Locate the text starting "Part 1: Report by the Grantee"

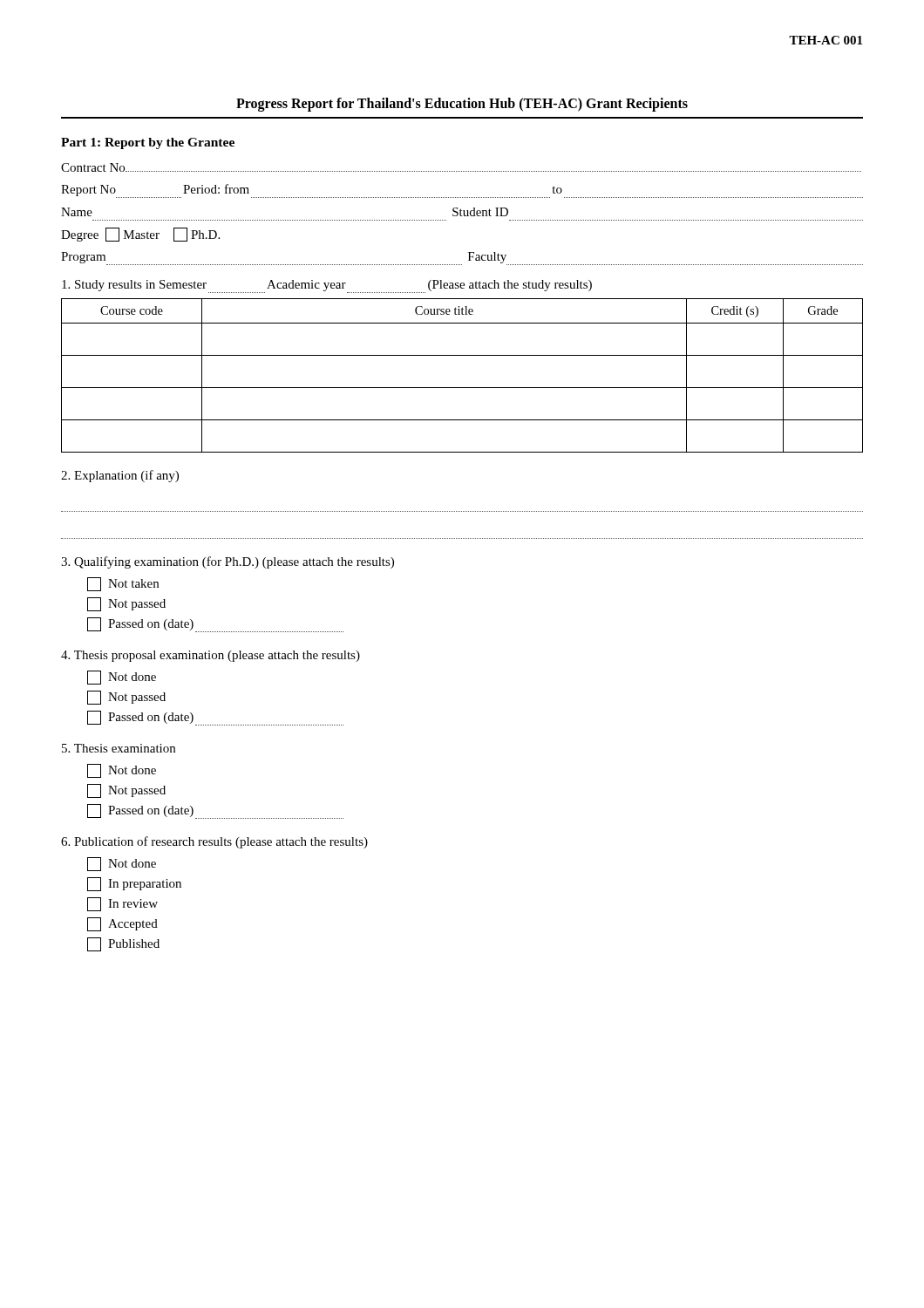pos(148,142)
